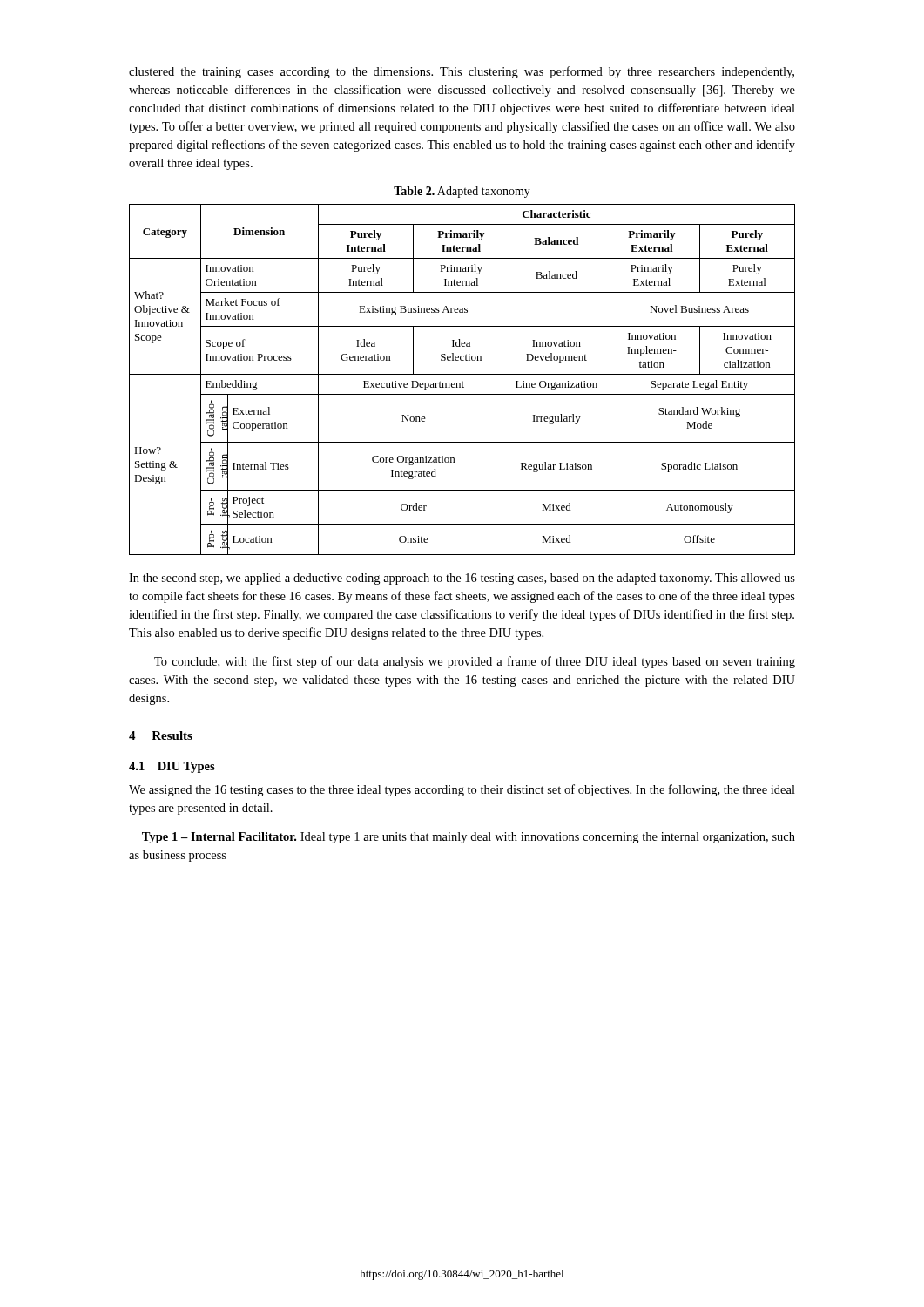Viewport: 924px width, 1307px height.
Task: Click on the passage starting "To conclude, with the first step of our"
Action: tap(462, 680)
